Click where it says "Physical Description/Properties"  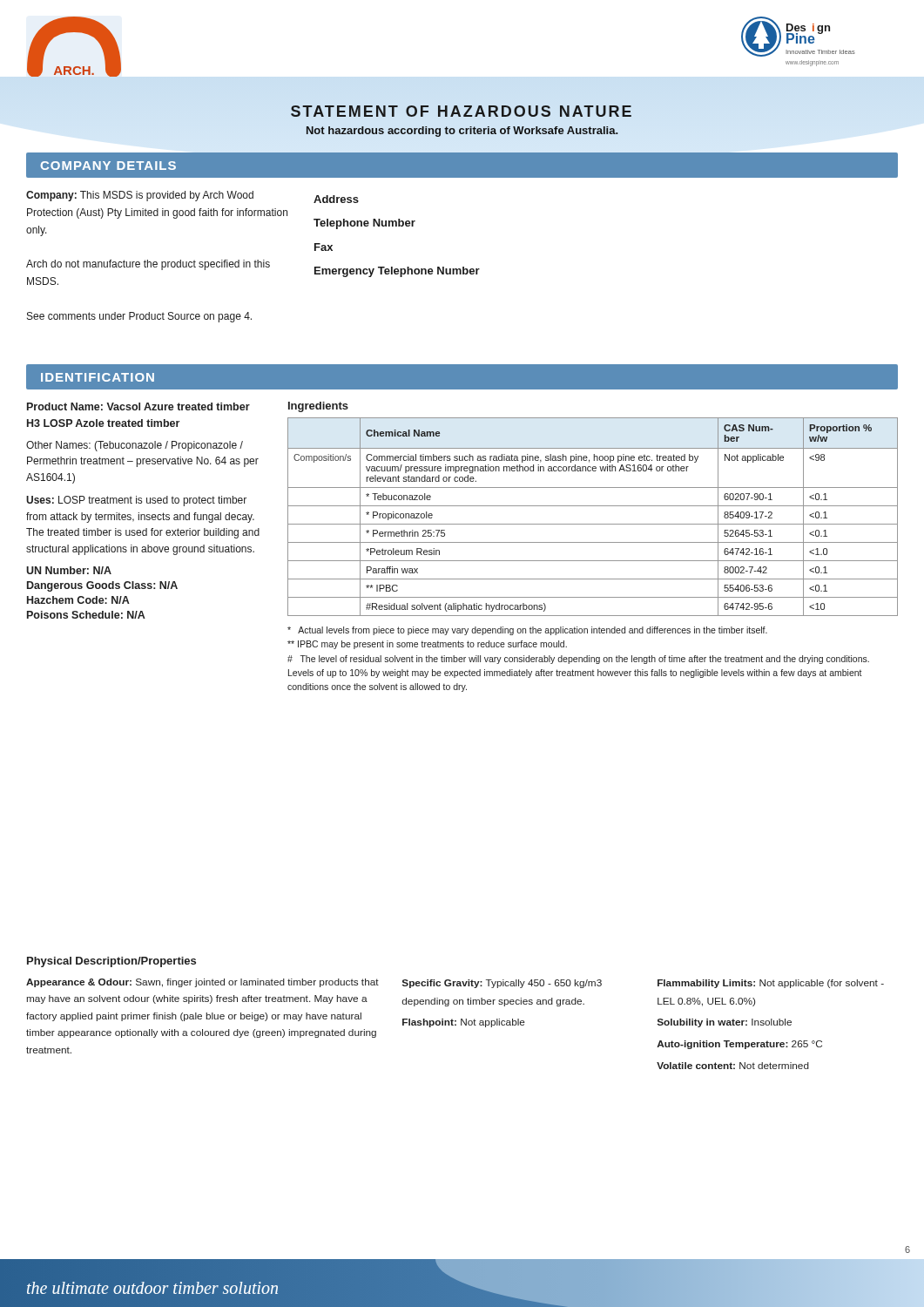(111, 961)
